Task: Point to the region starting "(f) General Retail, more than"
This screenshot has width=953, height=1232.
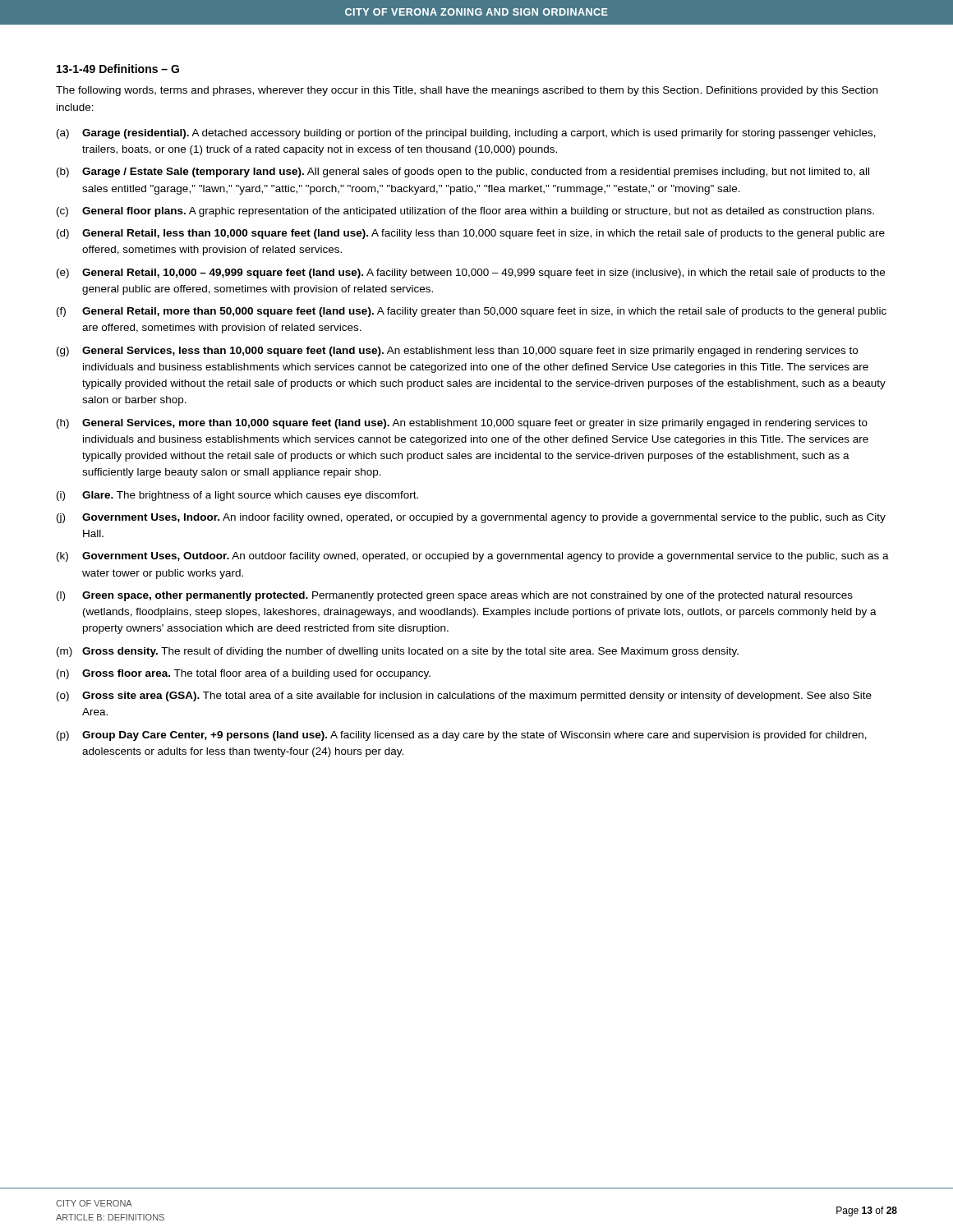Action: pos(476,320)
